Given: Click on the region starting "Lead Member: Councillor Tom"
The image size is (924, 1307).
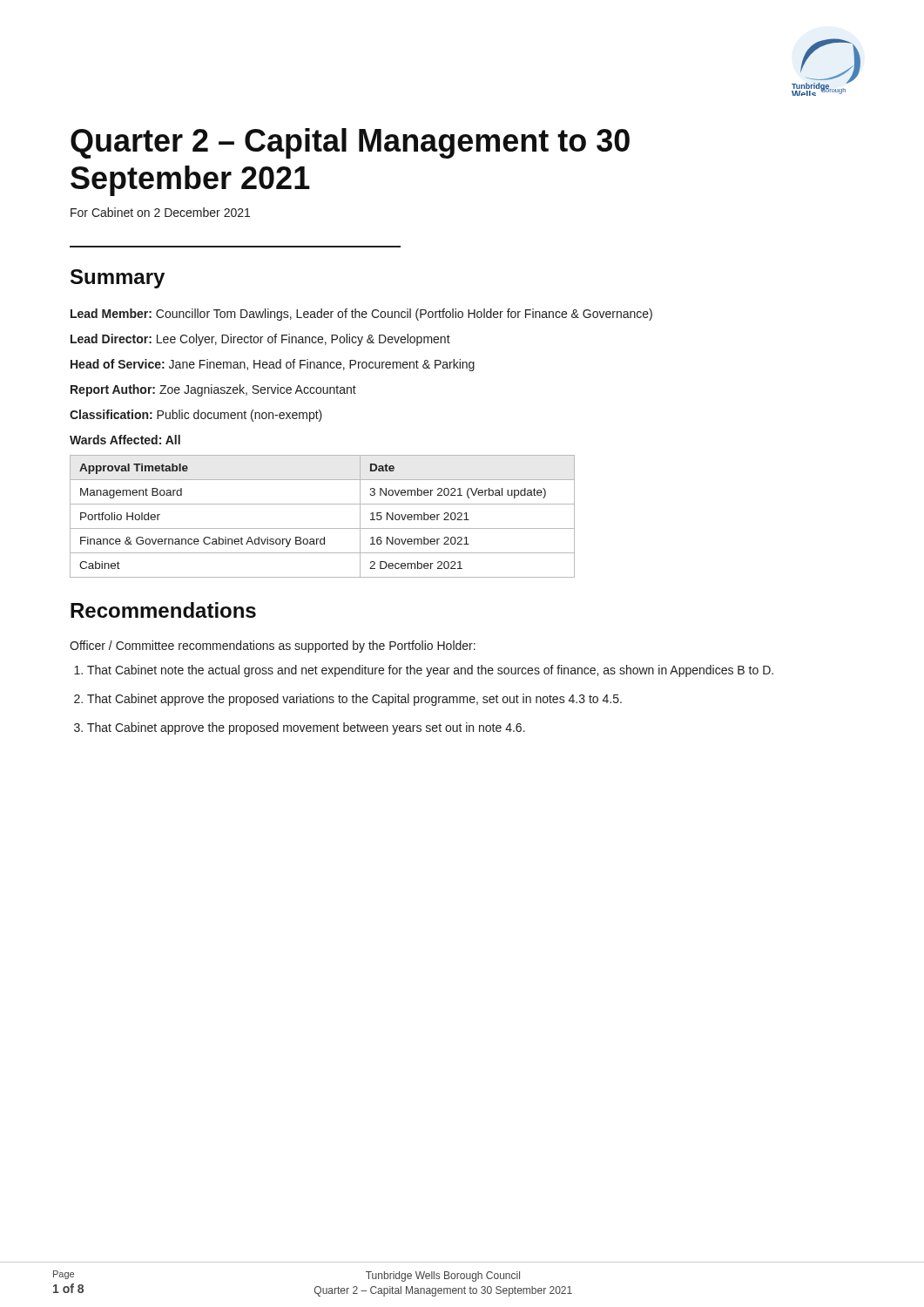Looking at the screenshot, I should tap(361, 314).
